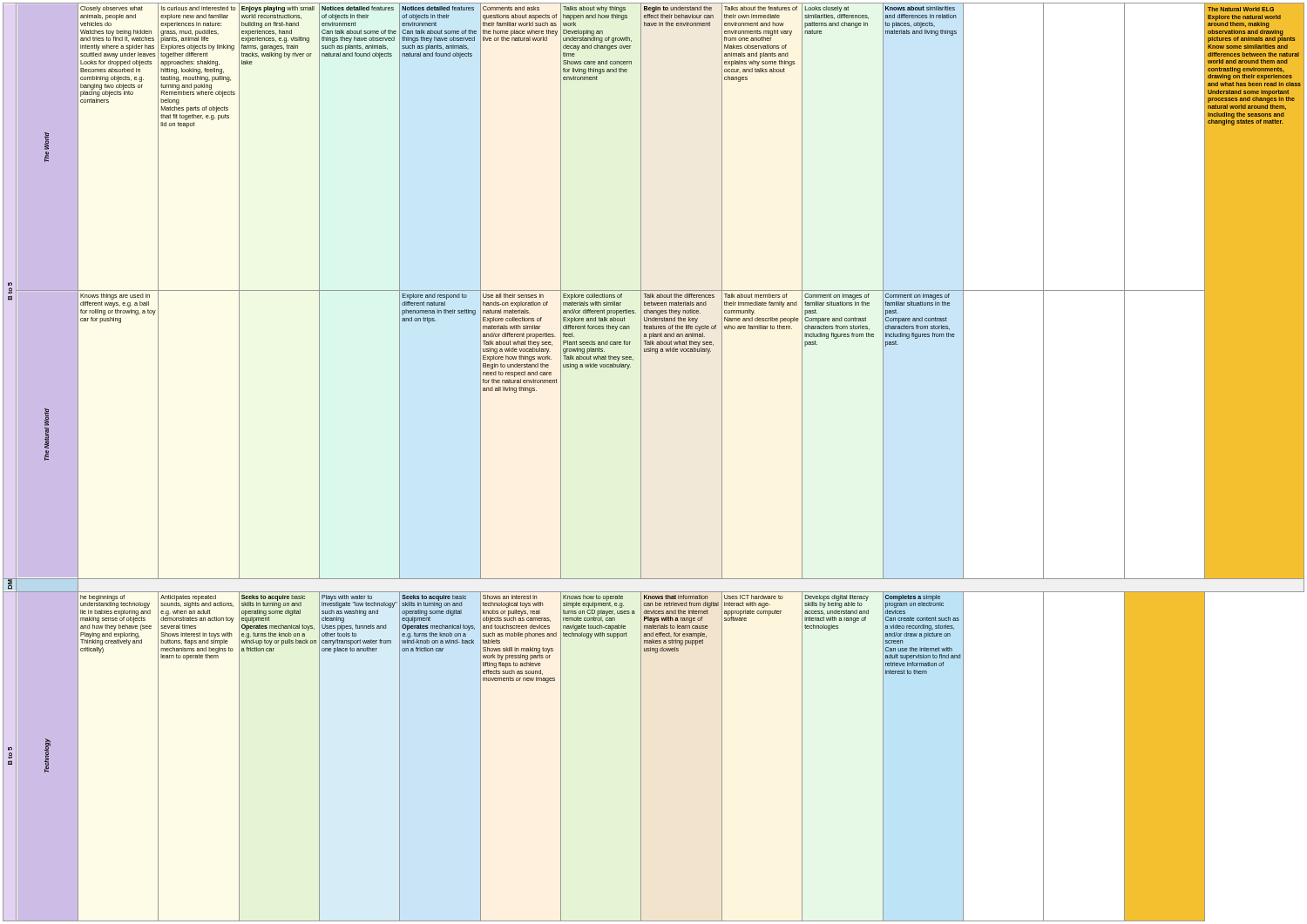Locate the table

coord(654,462)
